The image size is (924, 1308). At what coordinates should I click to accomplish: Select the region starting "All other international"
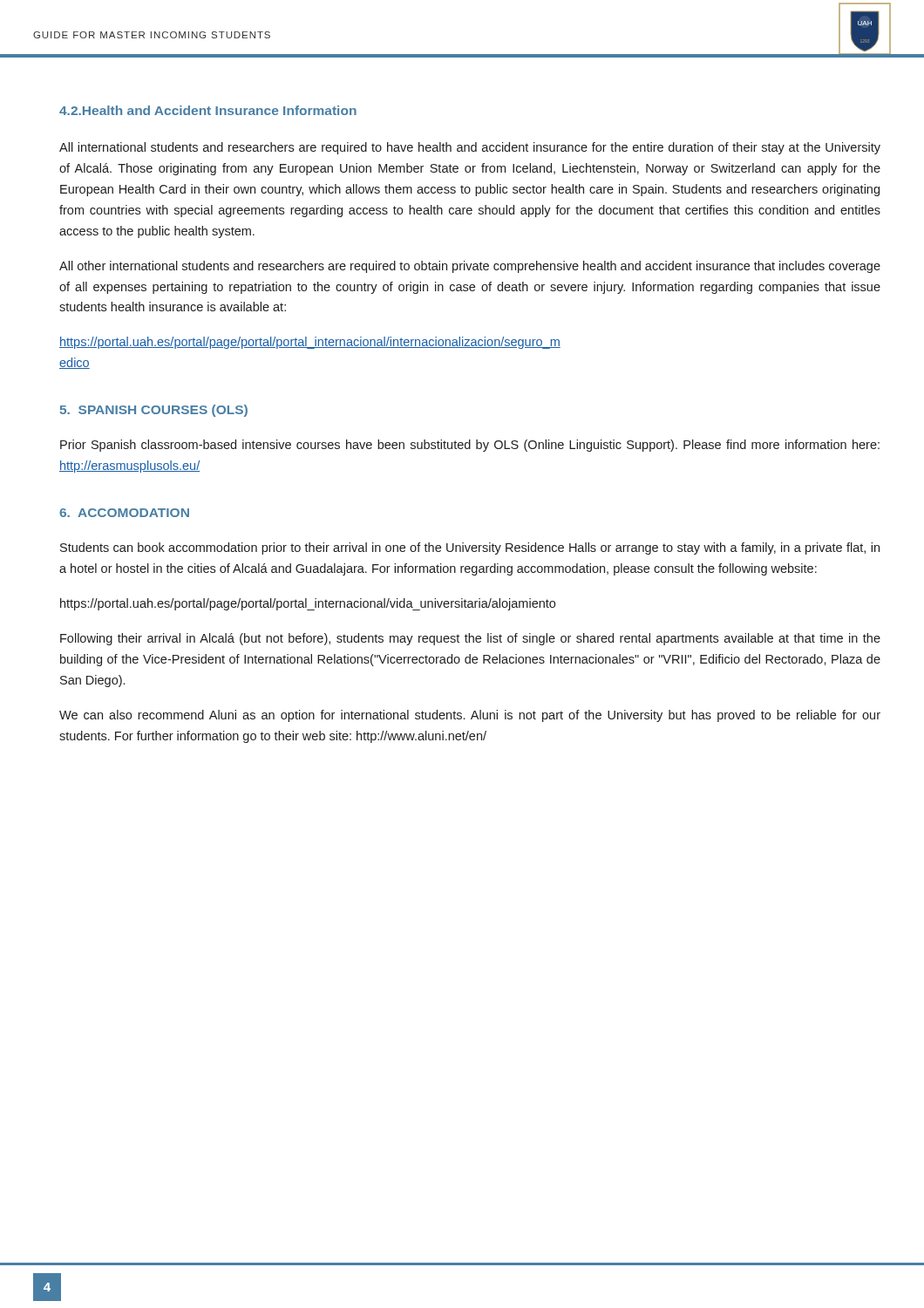pyautogui.click(x=470, y=286)
